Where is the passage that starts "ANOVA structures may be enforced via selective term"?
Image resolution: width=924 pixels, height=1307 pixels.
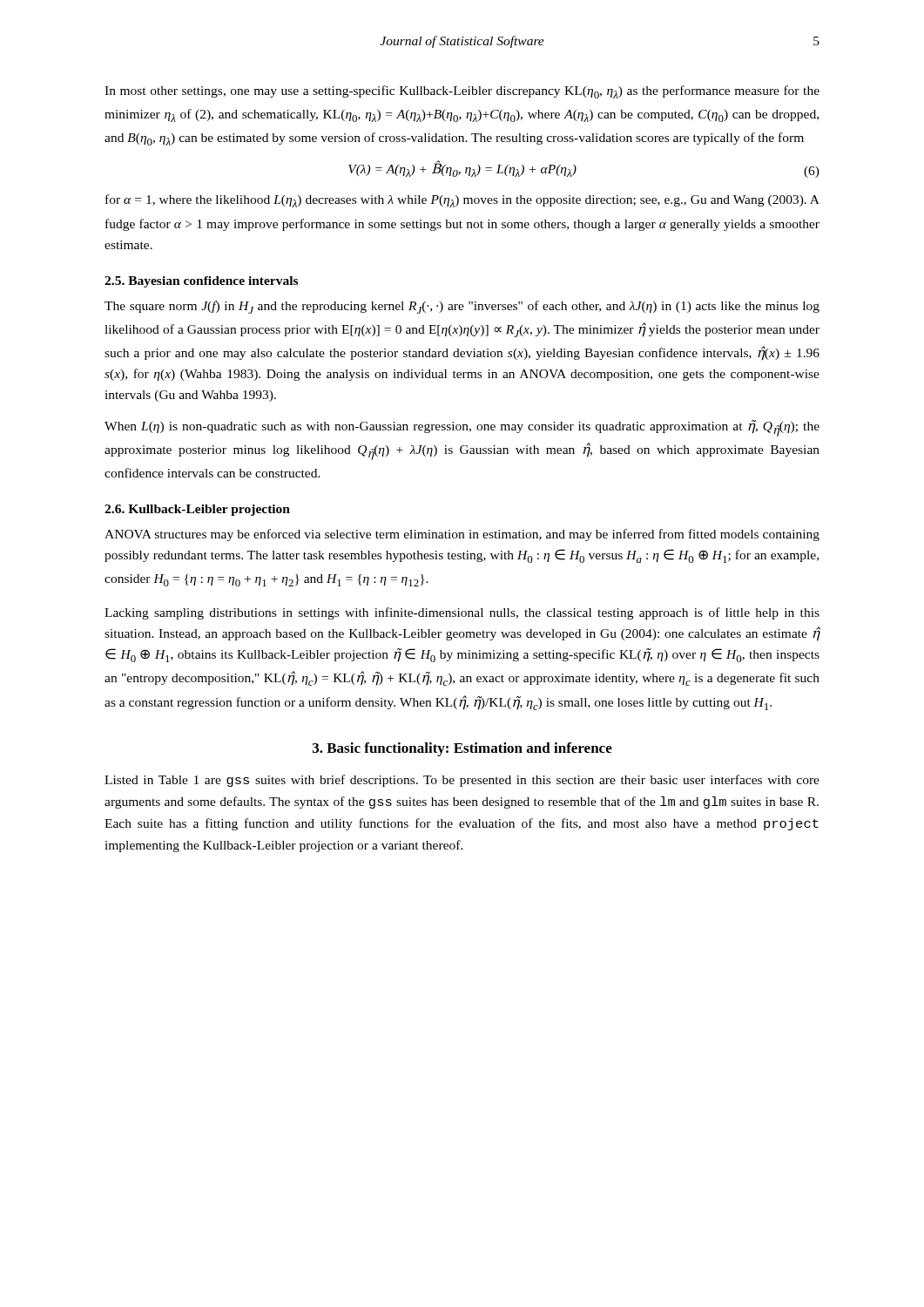462,558
